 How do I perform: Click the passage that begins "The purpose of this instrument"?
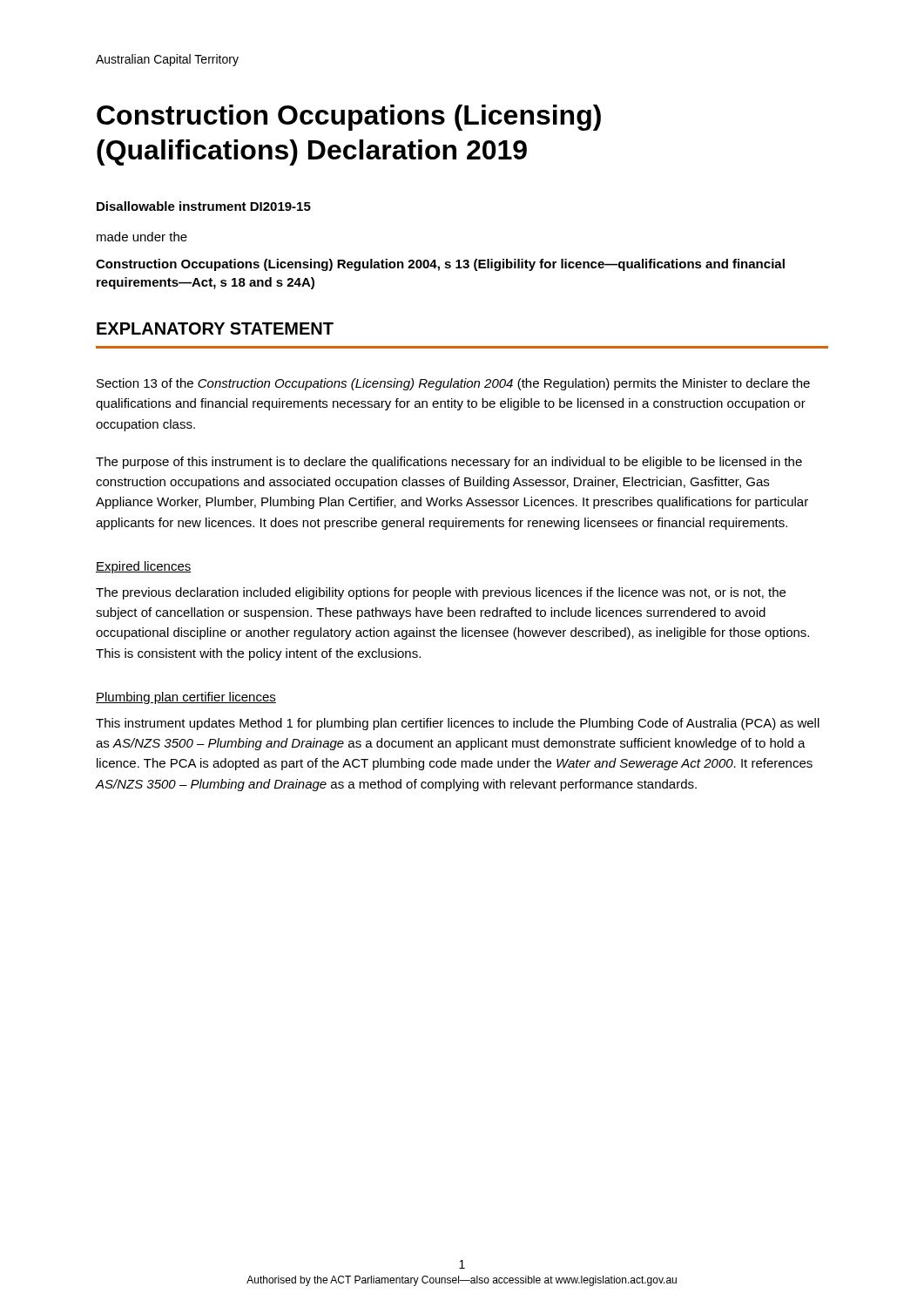452,492
